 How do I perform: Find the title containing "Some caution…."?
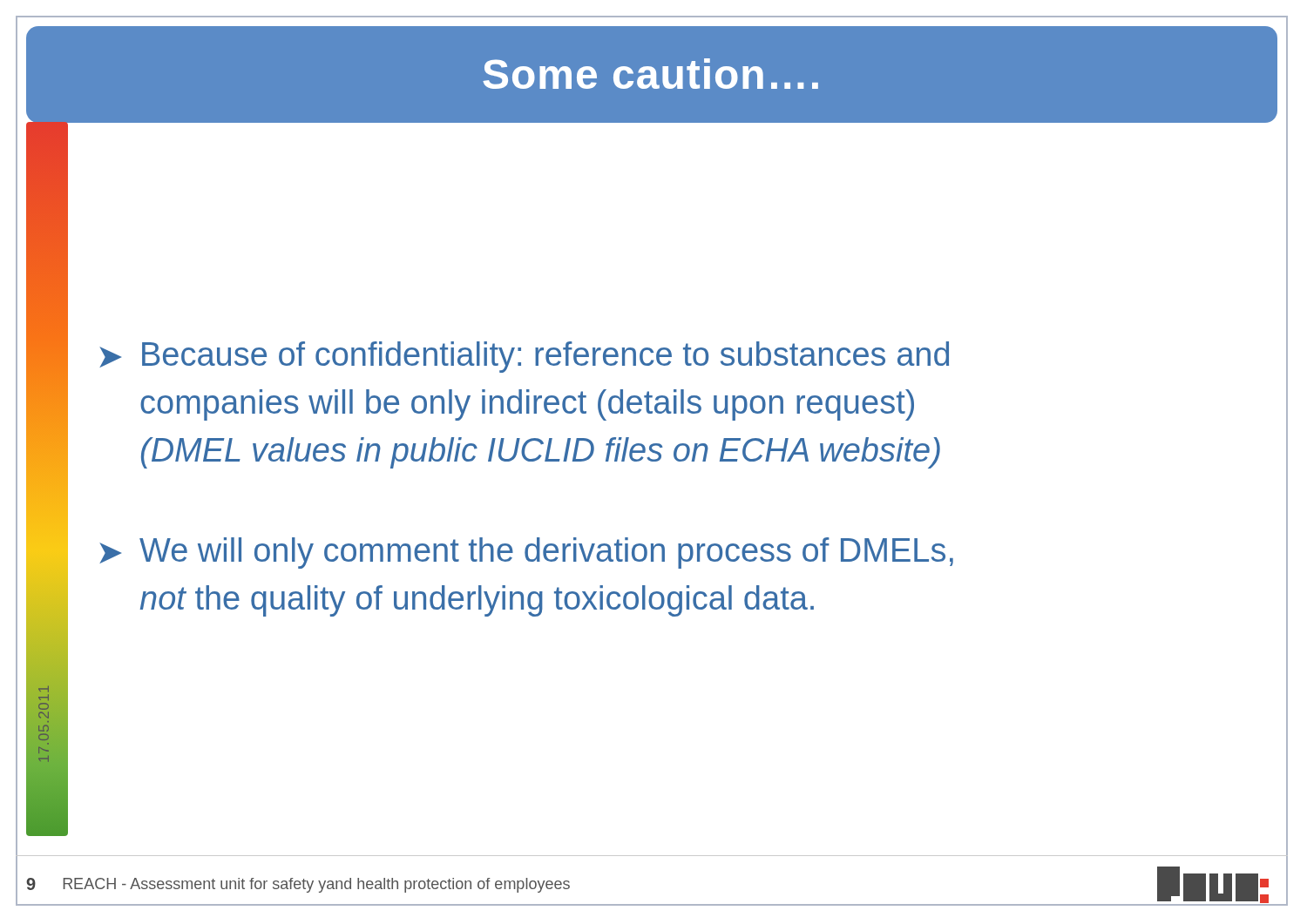[x=652, y=74]
